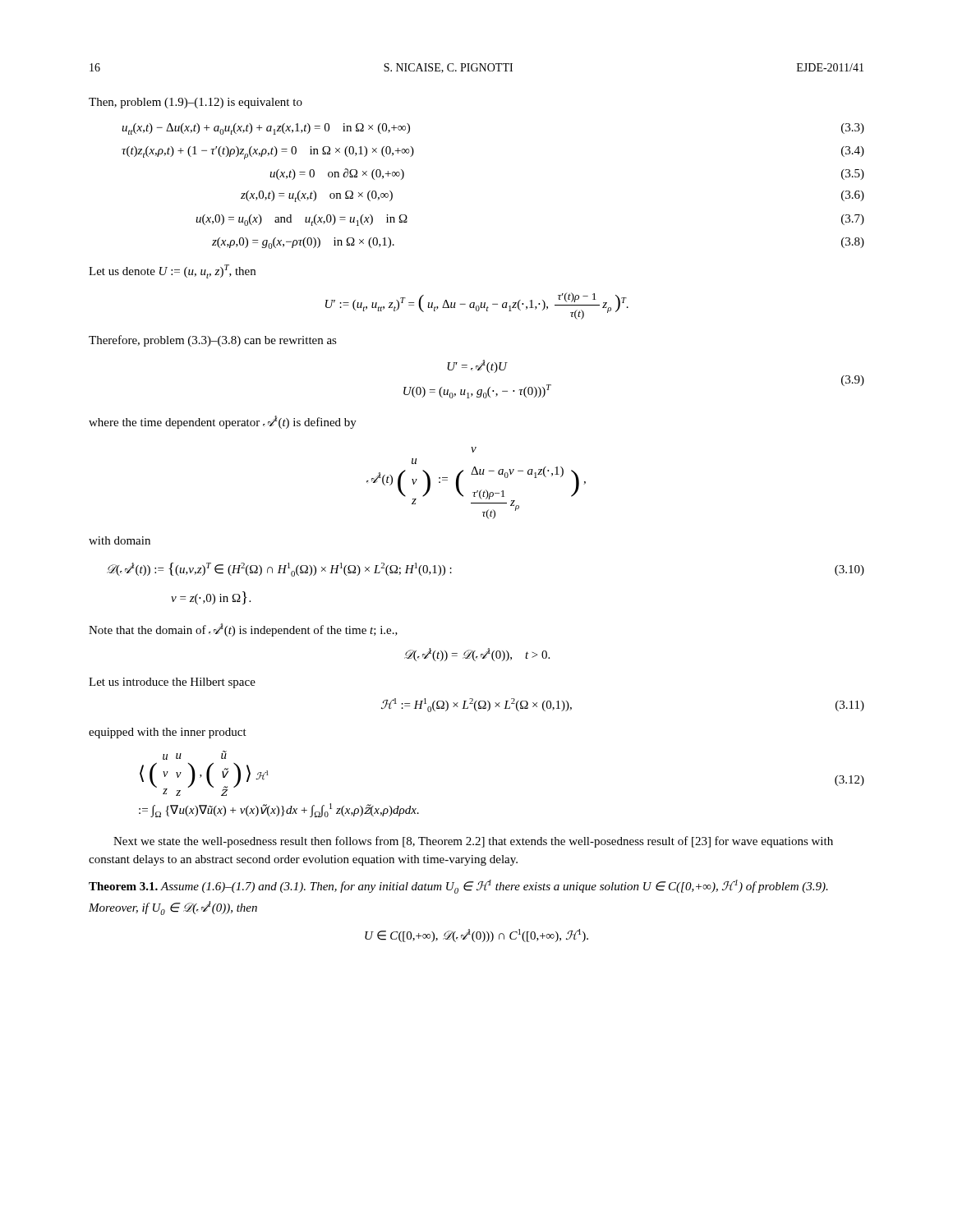Find the formula that reads "𝒟(𝒜1(t)) = 𝒟(𝒜1(0)), t > 0."
Screen dimensions: 1232x953
(x=476, y=654)
